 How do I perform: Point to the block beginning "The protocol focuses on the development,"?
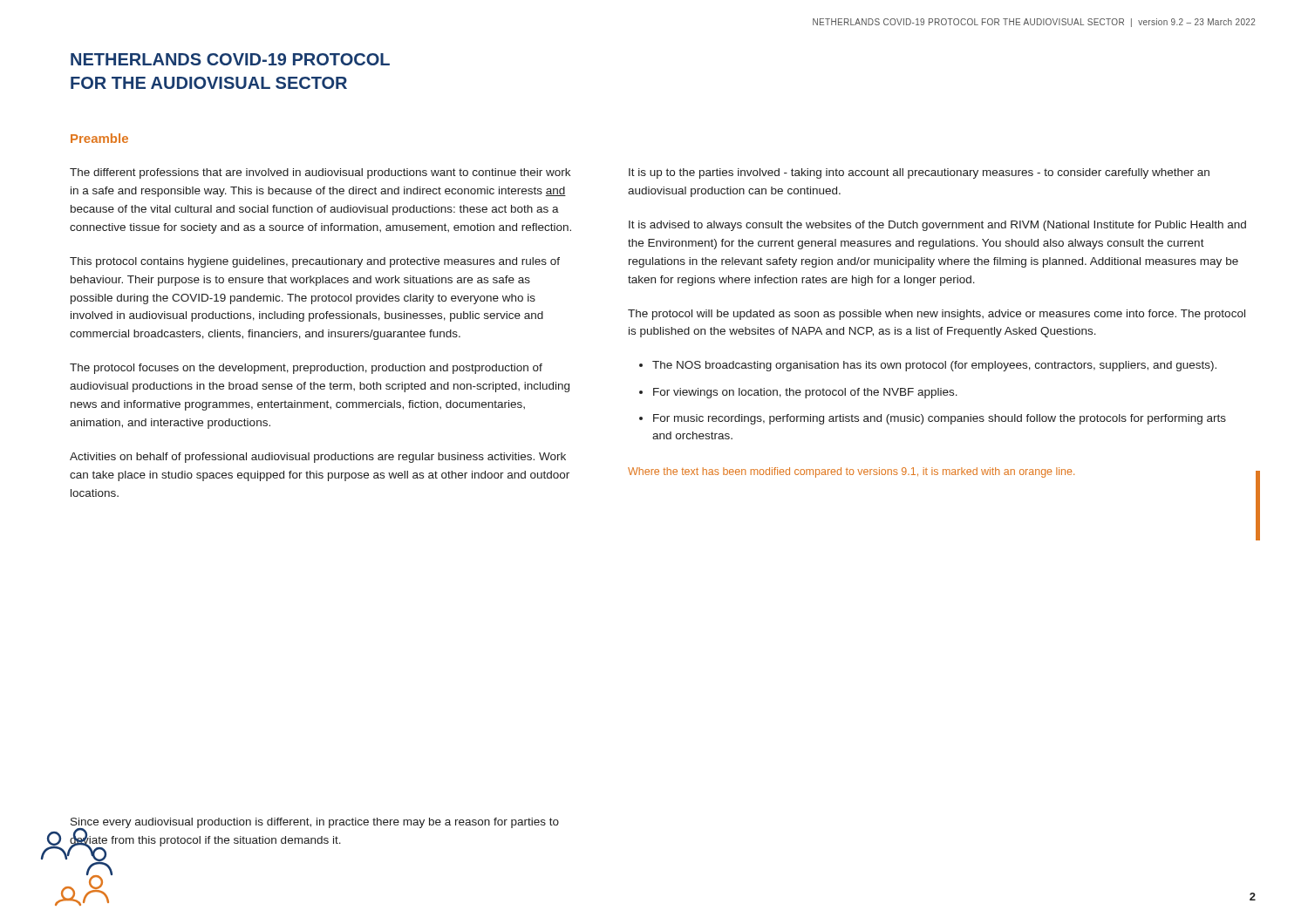(x=320, y=395)
